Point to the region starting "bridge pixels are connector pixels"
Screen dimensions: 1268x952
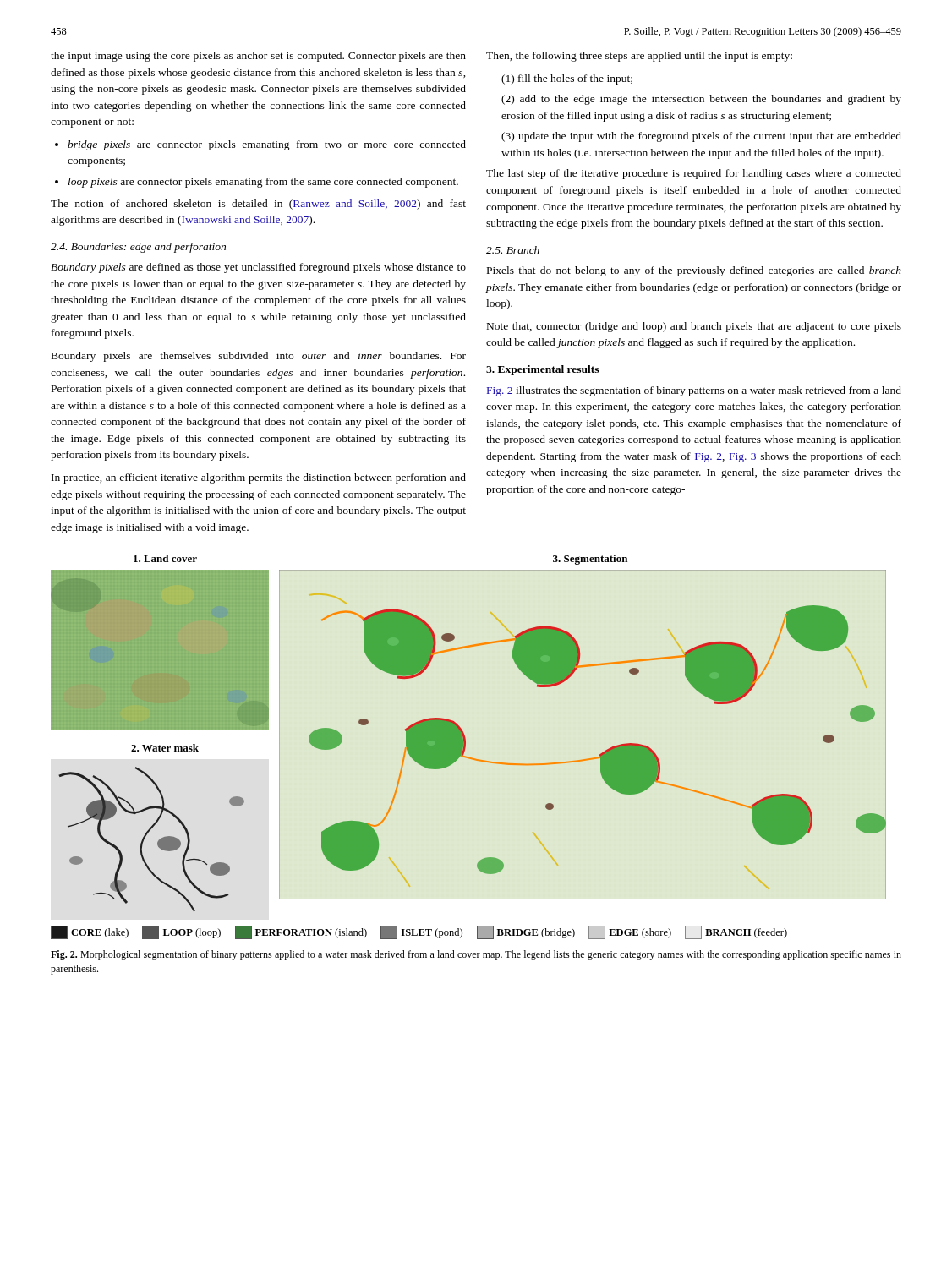coord(267,152)
